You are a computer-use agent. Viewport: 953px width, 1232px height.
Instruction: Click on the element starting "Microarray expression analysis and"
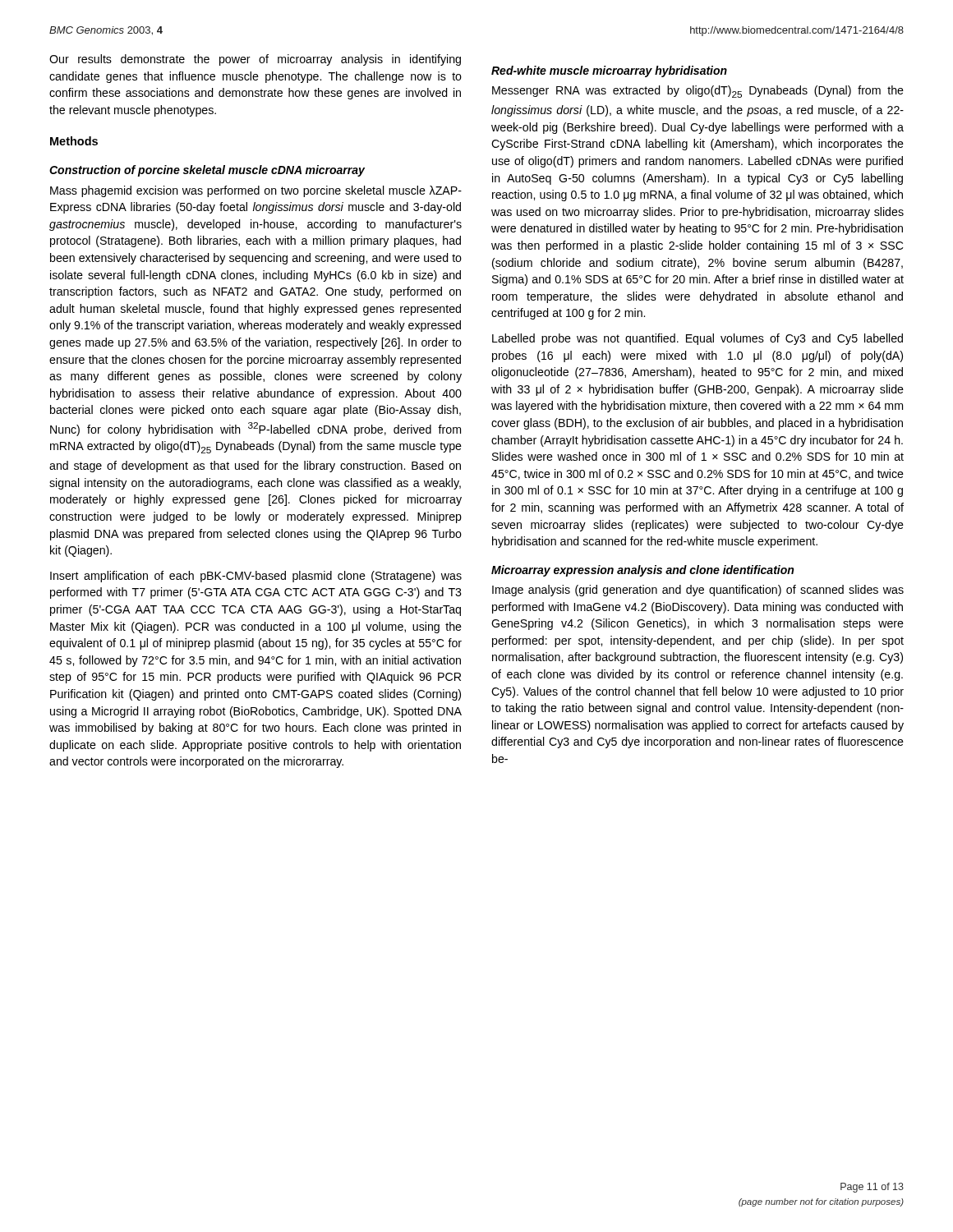point(643,570)
